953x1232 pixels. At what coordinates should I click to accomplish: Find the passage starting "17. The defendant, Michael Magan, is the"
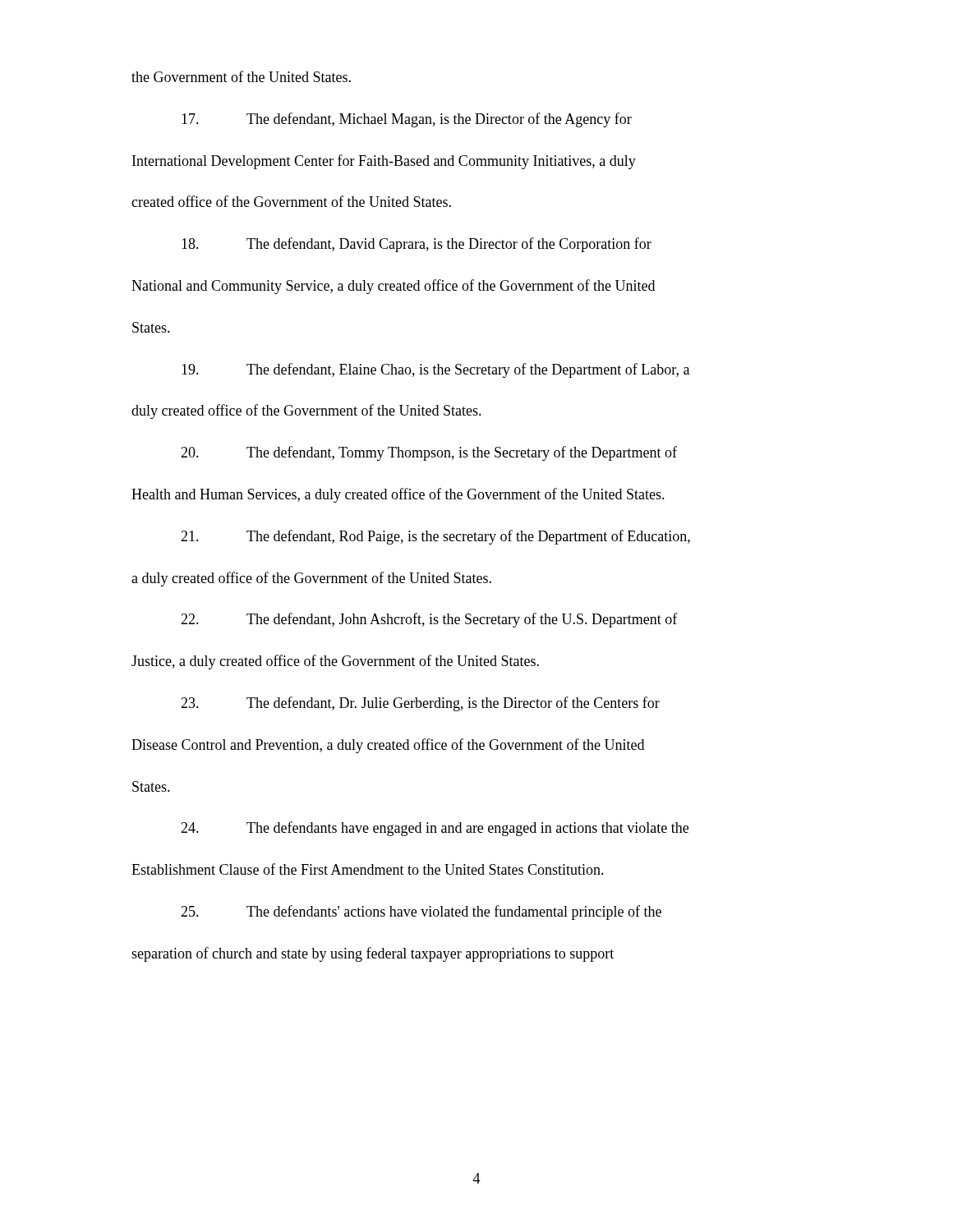476,161
